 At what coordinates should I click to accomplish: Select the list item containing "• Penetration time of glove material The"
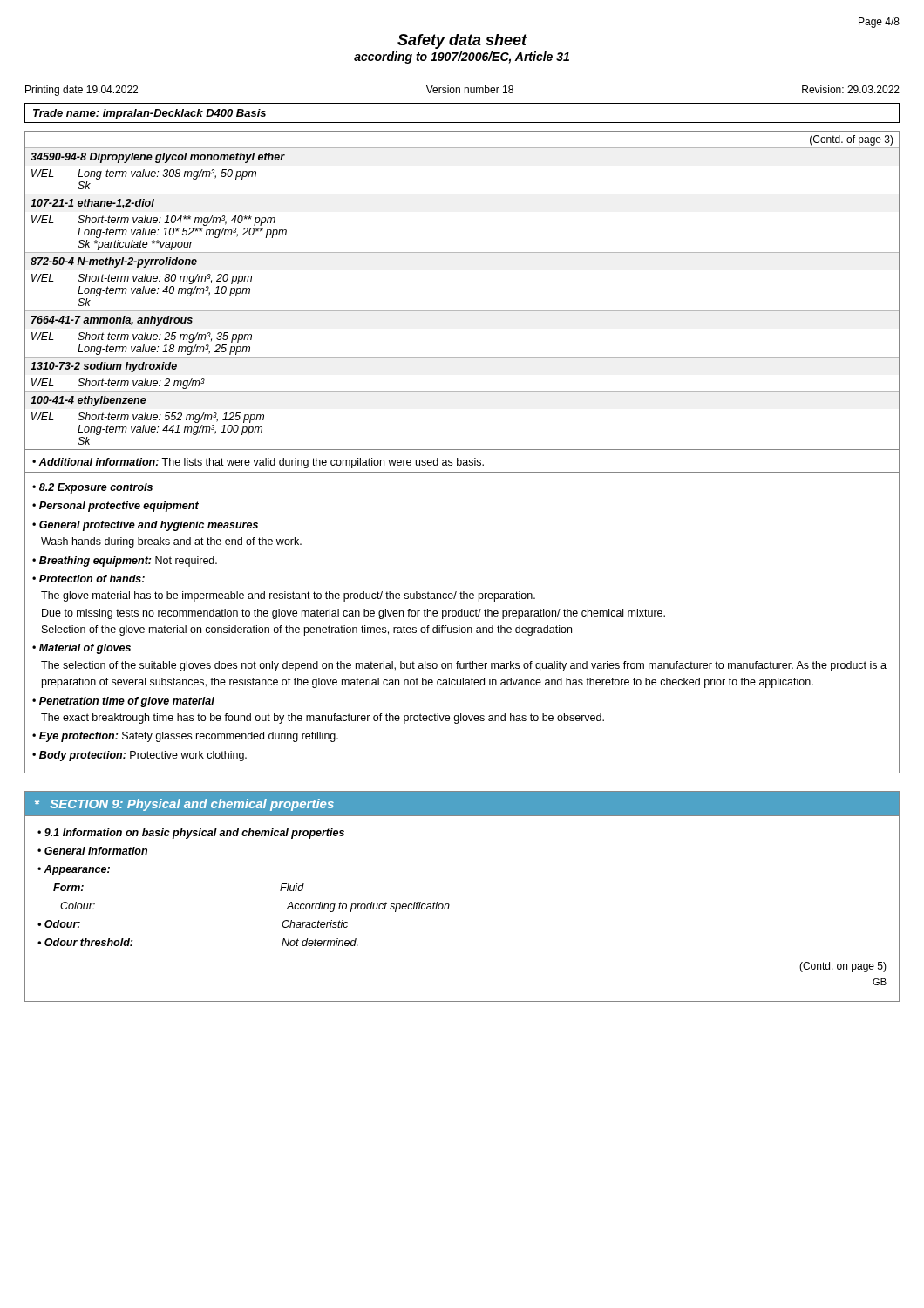click(462, 710)
